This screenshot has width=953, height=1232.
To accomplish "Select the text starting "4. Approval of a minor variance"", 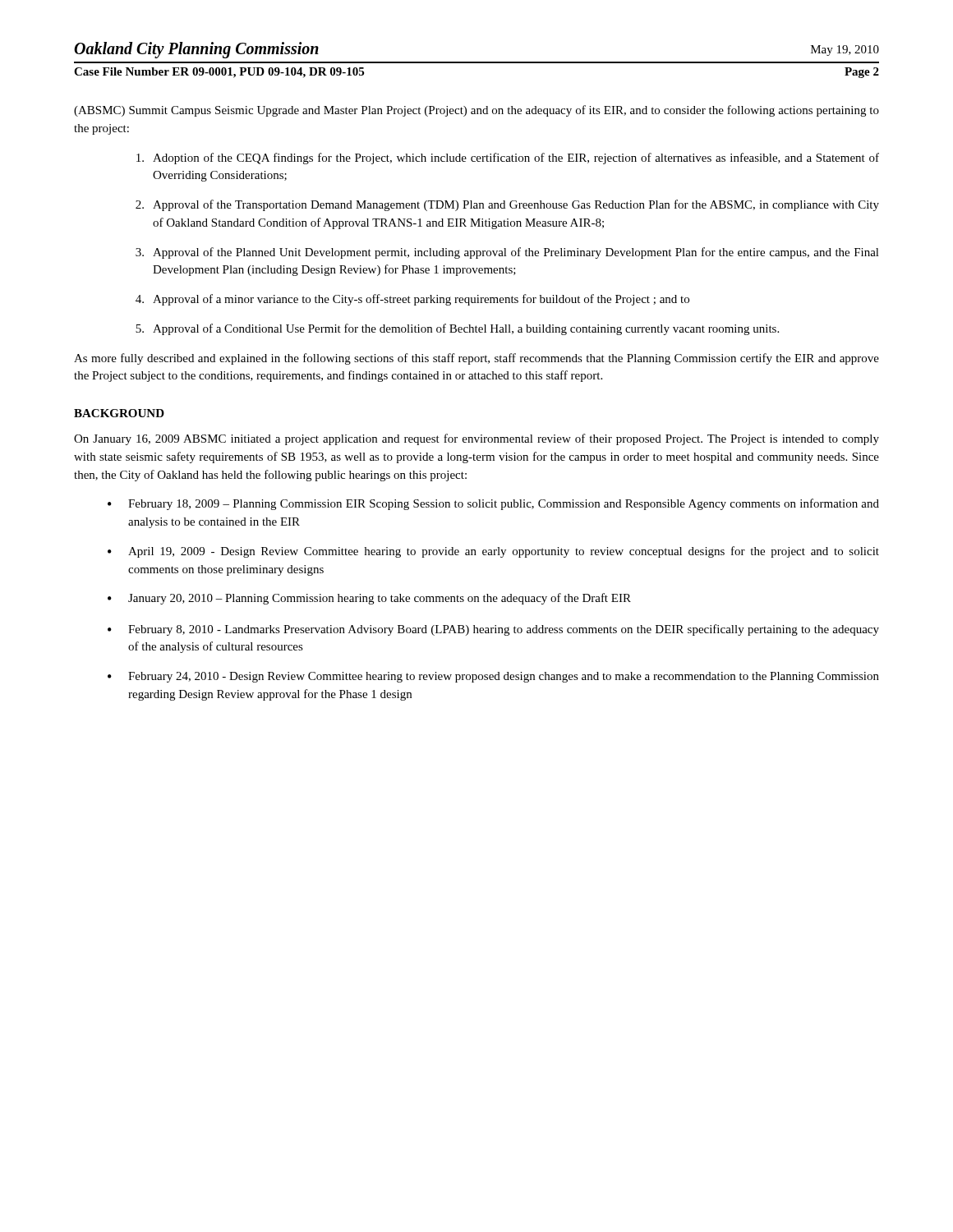I will (501, 300).
